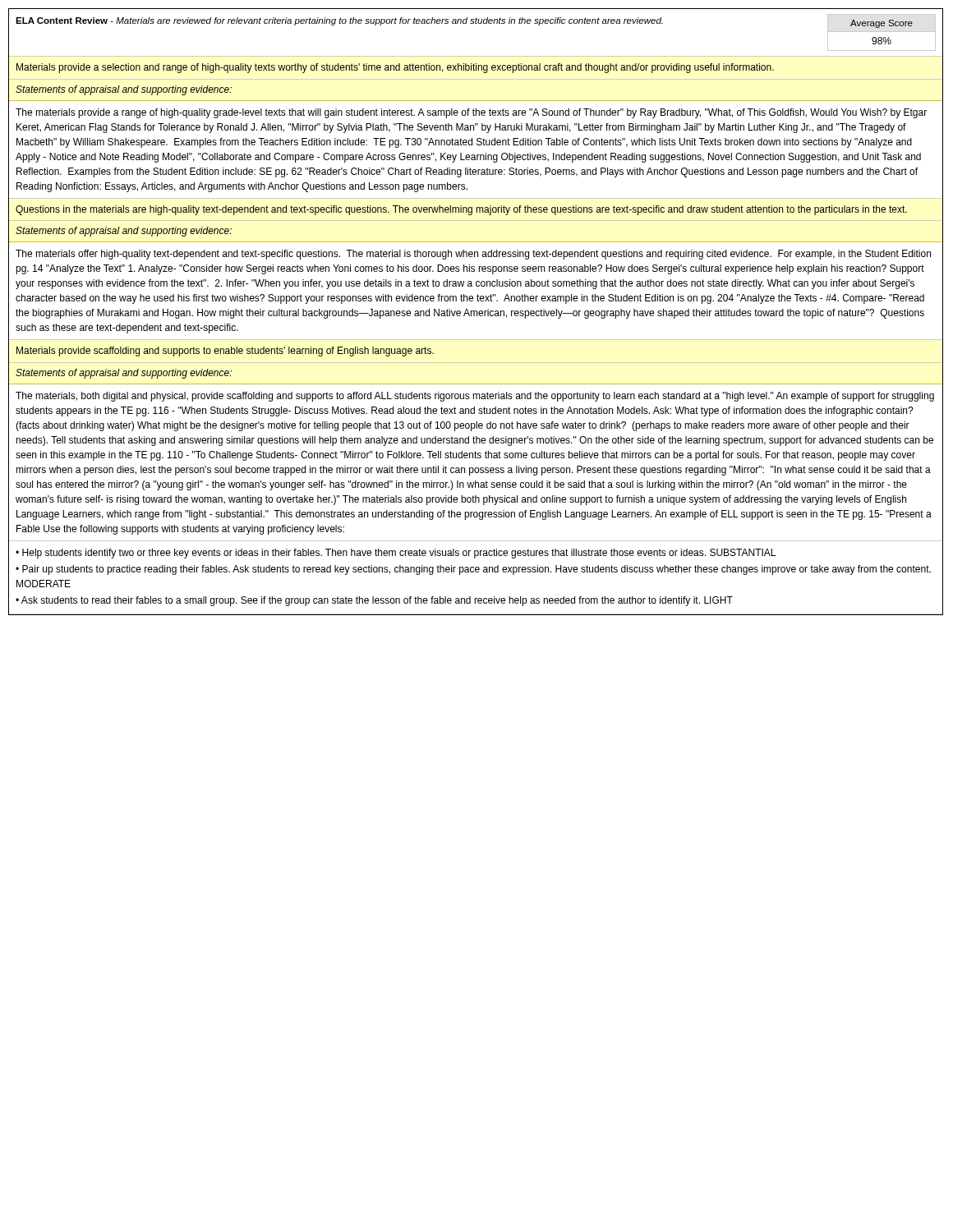953x1232 pixels.
Task: Find the block on this page that starts "• Help students identify two or three"
Action: point(396,553)
